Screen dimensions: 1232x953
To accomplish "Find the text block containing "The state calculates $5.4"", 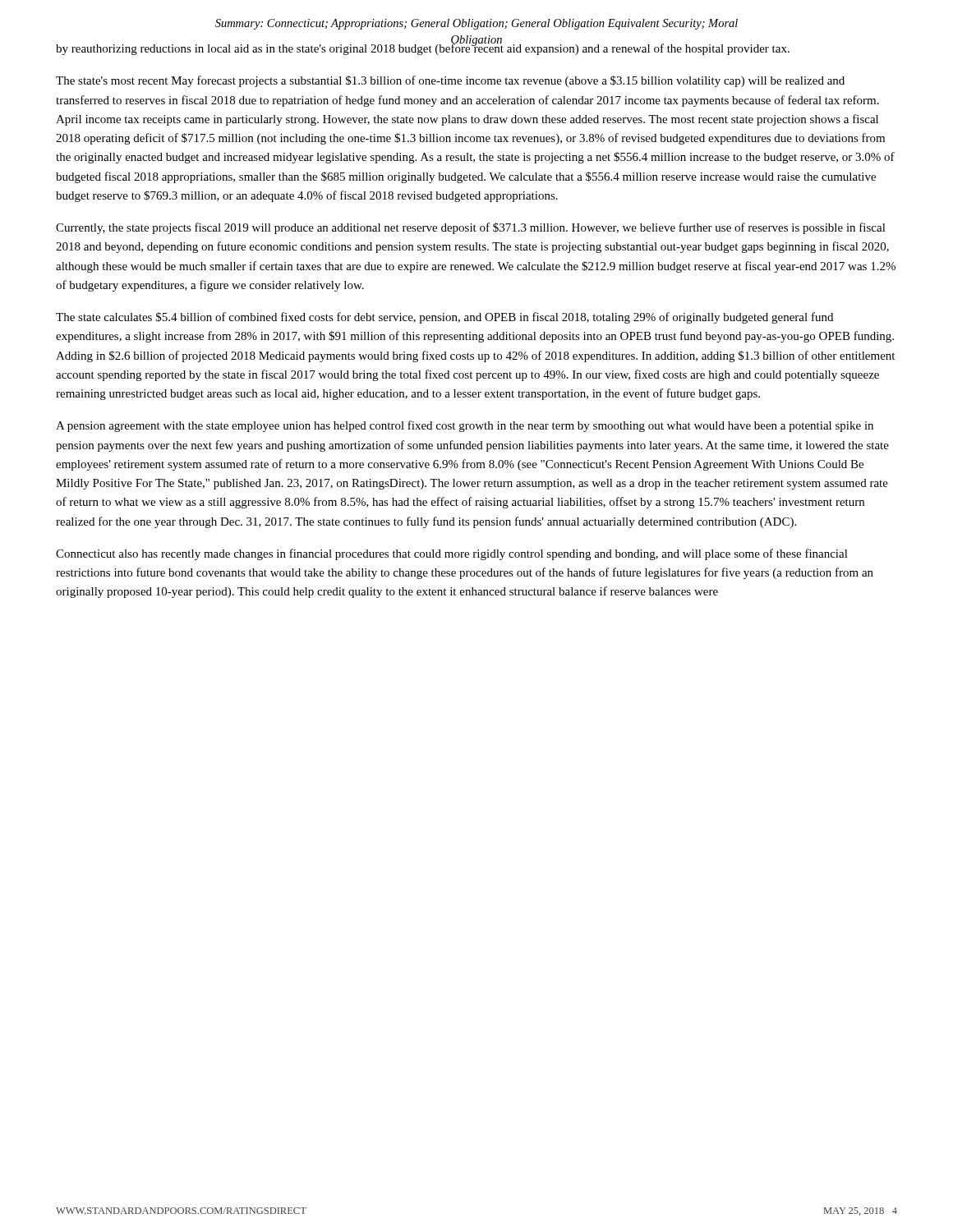I will (x=475, y=355).
